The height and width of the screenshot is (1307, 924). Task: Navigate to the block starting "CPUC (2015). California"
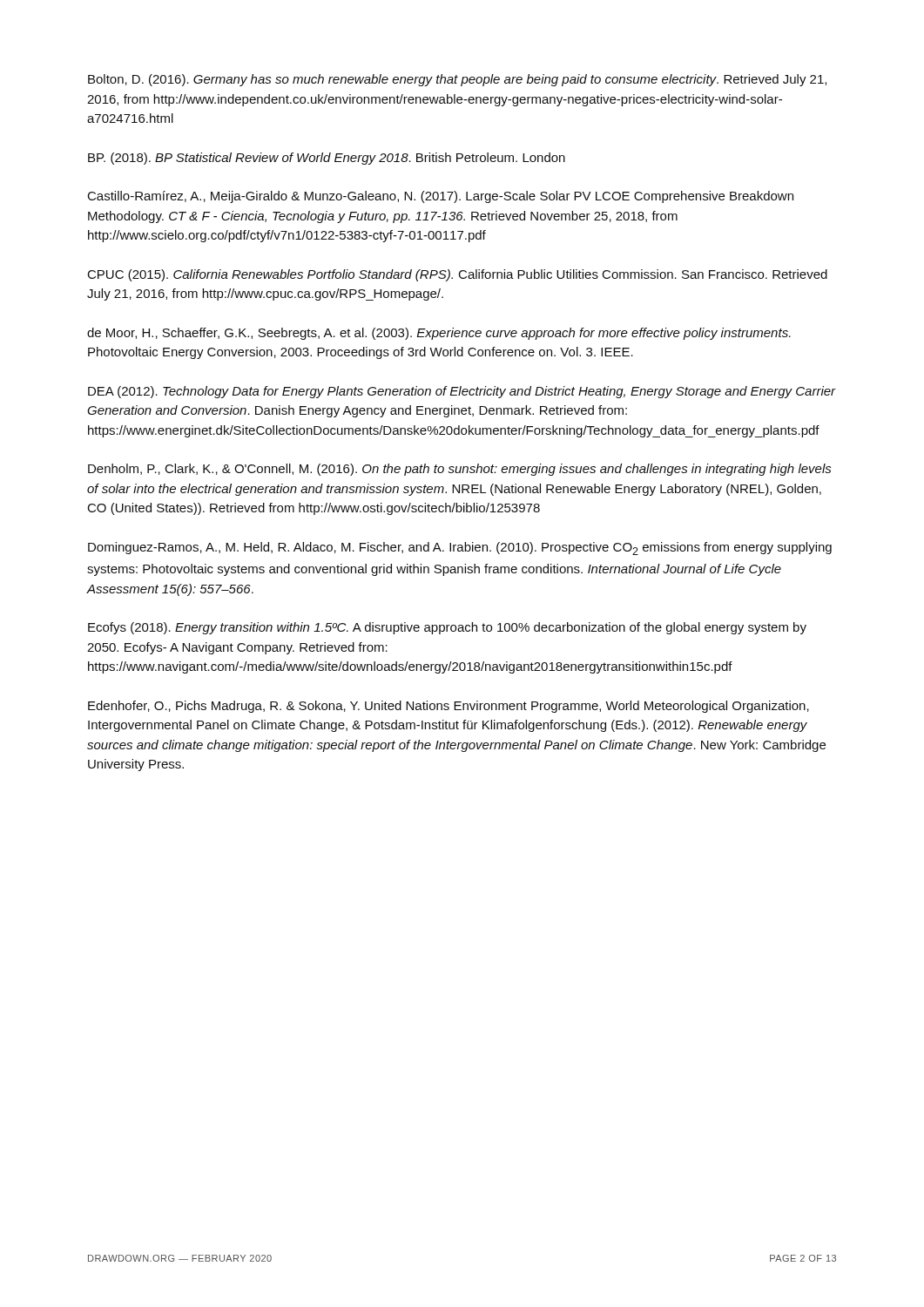(457, 283)
